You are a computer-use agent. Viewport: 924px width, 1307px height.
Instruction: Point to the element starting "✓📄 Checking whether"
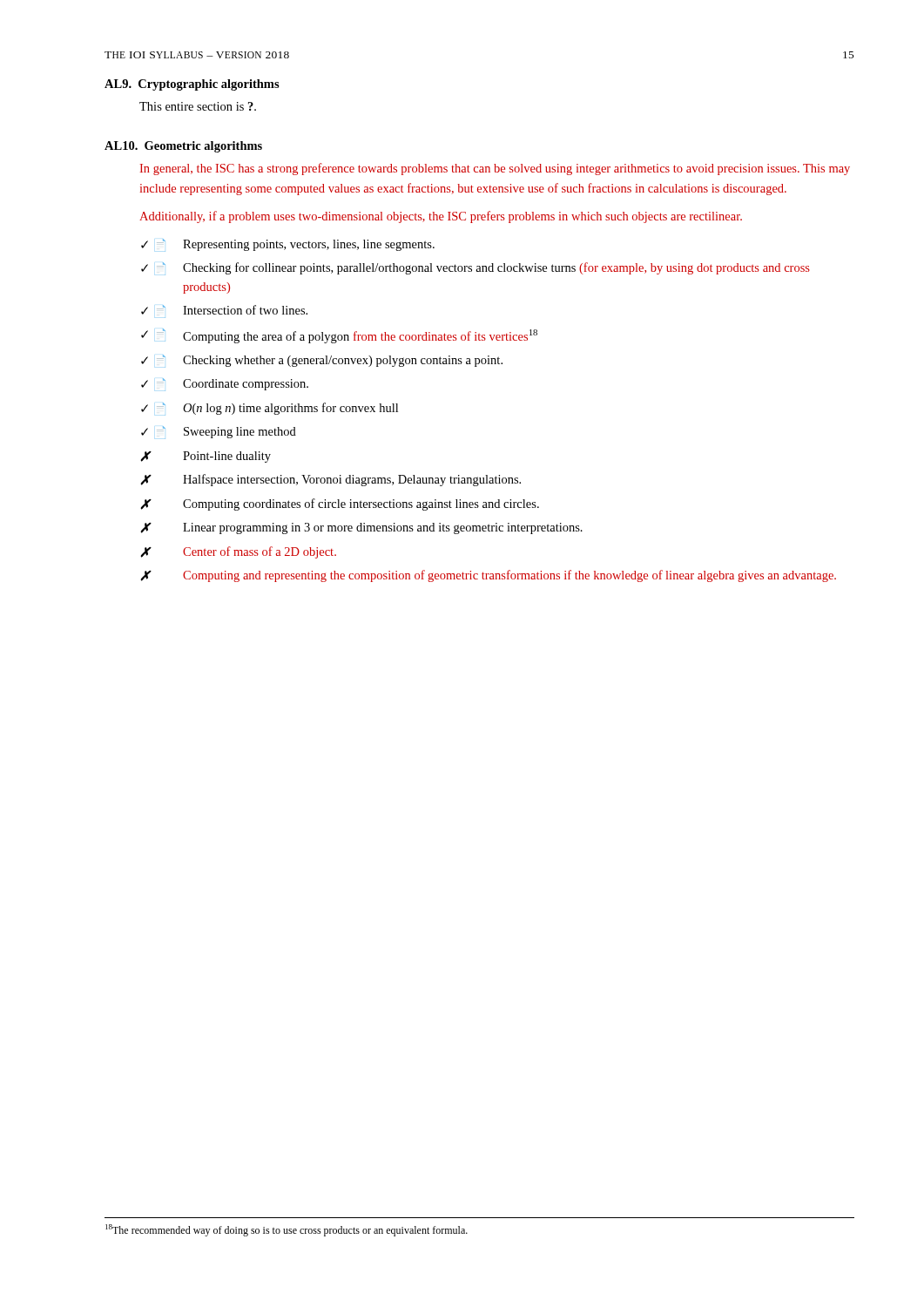click(496, 361)
